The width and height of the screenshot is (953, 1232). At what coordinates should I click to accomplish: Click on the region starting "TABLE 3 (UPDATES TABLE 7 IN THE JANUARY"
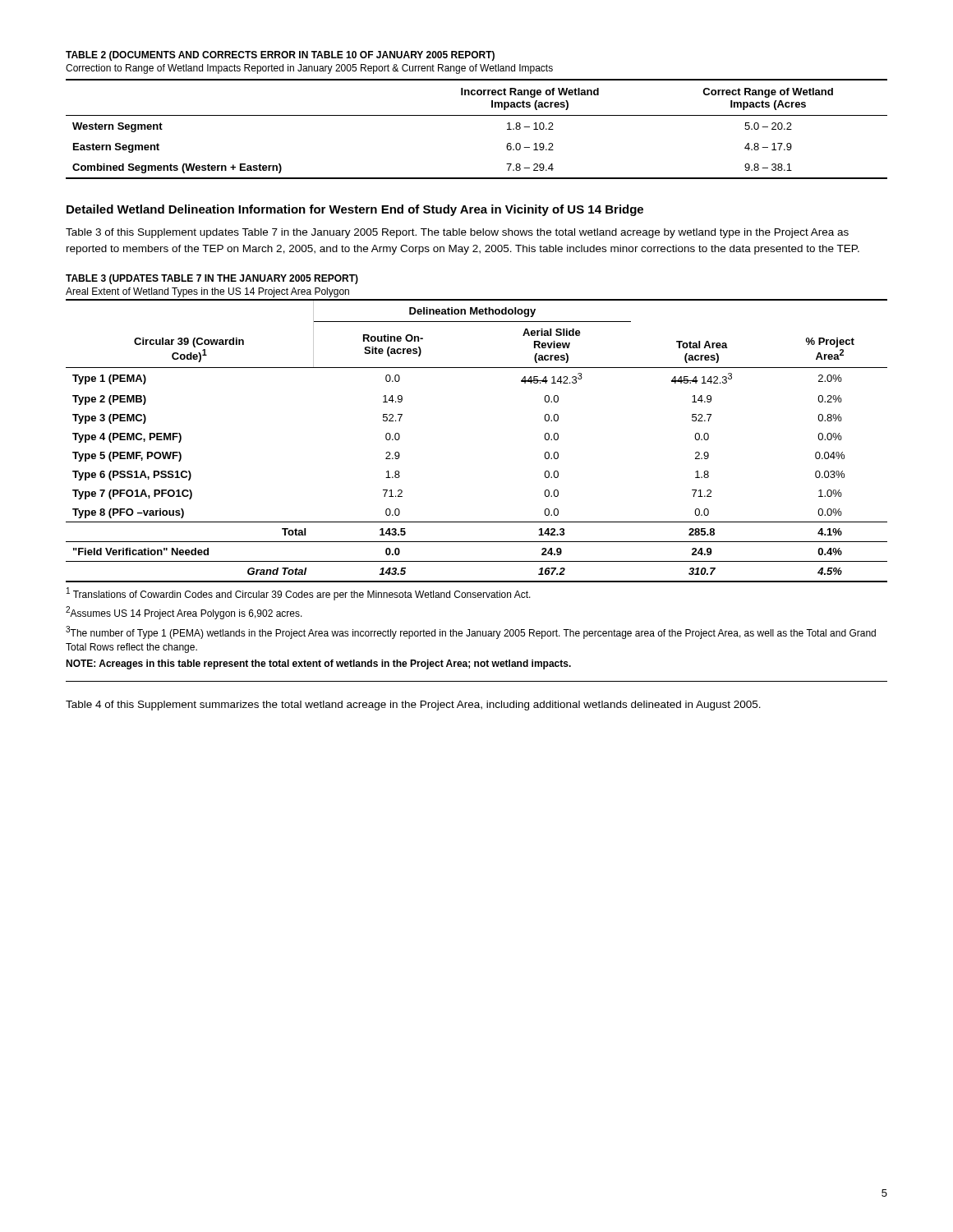(212, 279)
